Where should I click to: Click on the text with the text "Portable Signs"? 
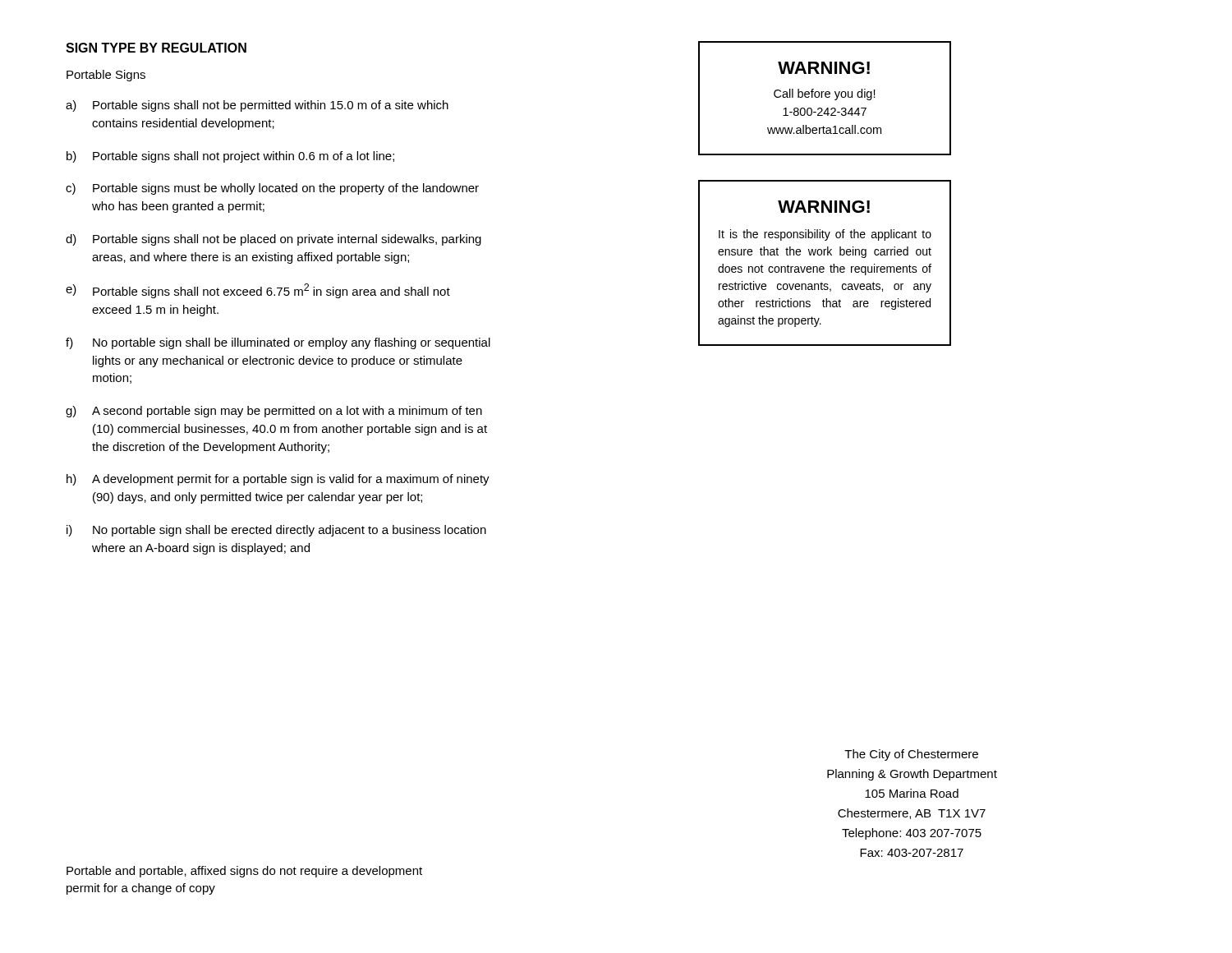point(106,74)
